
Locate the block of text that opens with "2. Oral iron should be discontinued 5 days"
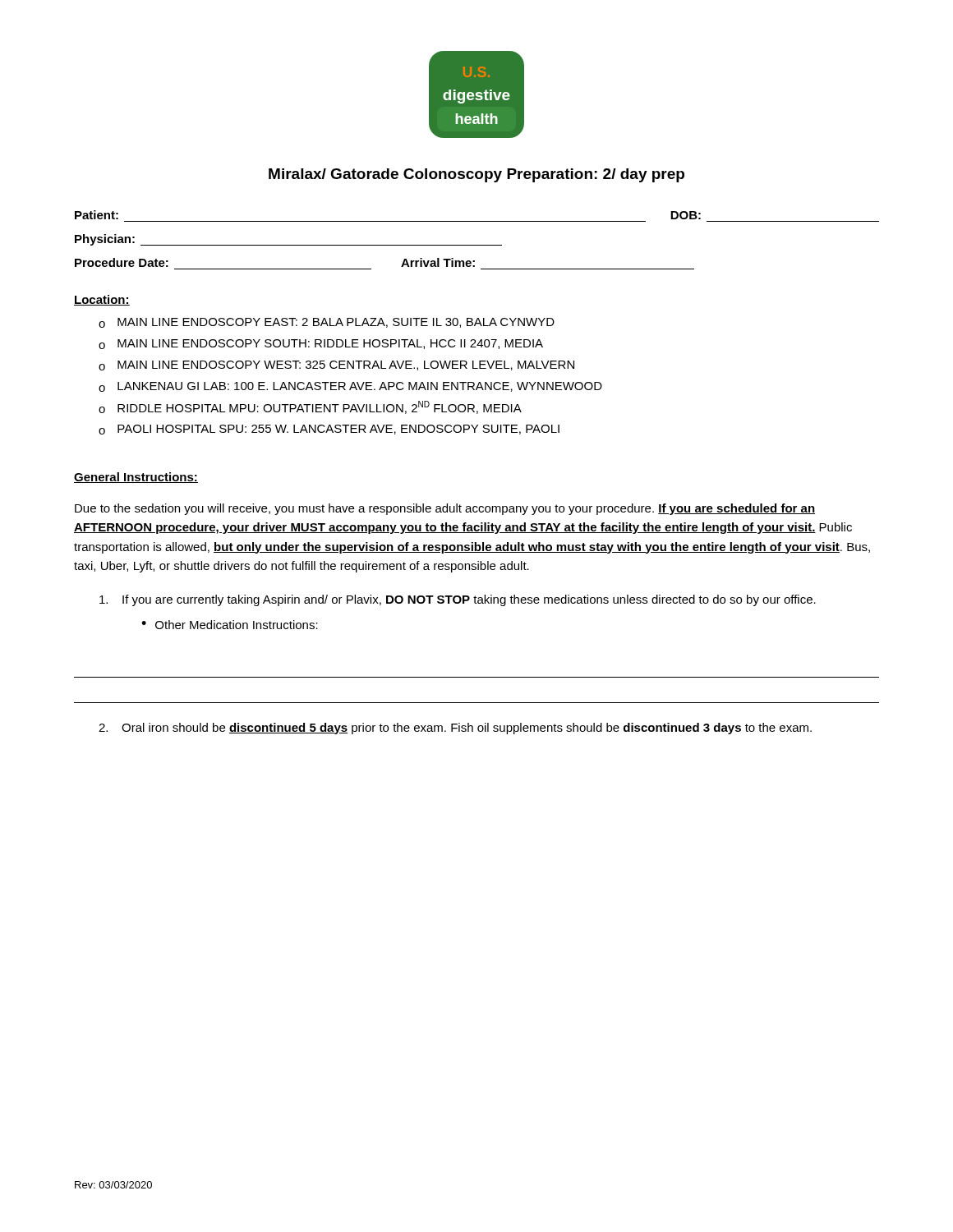pos(489,727)
